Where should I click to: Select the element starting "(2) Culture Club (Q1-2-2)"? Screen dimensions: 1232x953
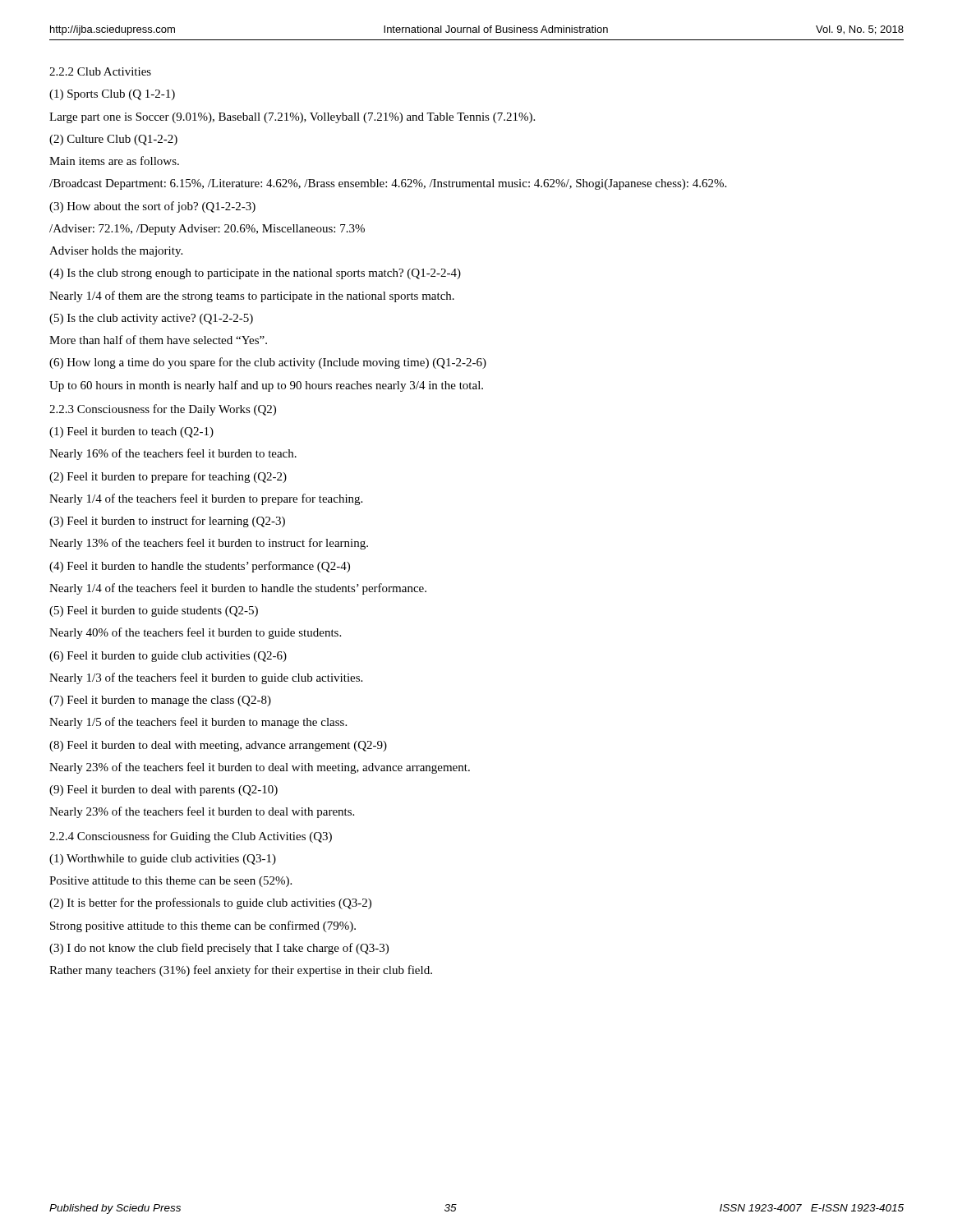(113, 139)
